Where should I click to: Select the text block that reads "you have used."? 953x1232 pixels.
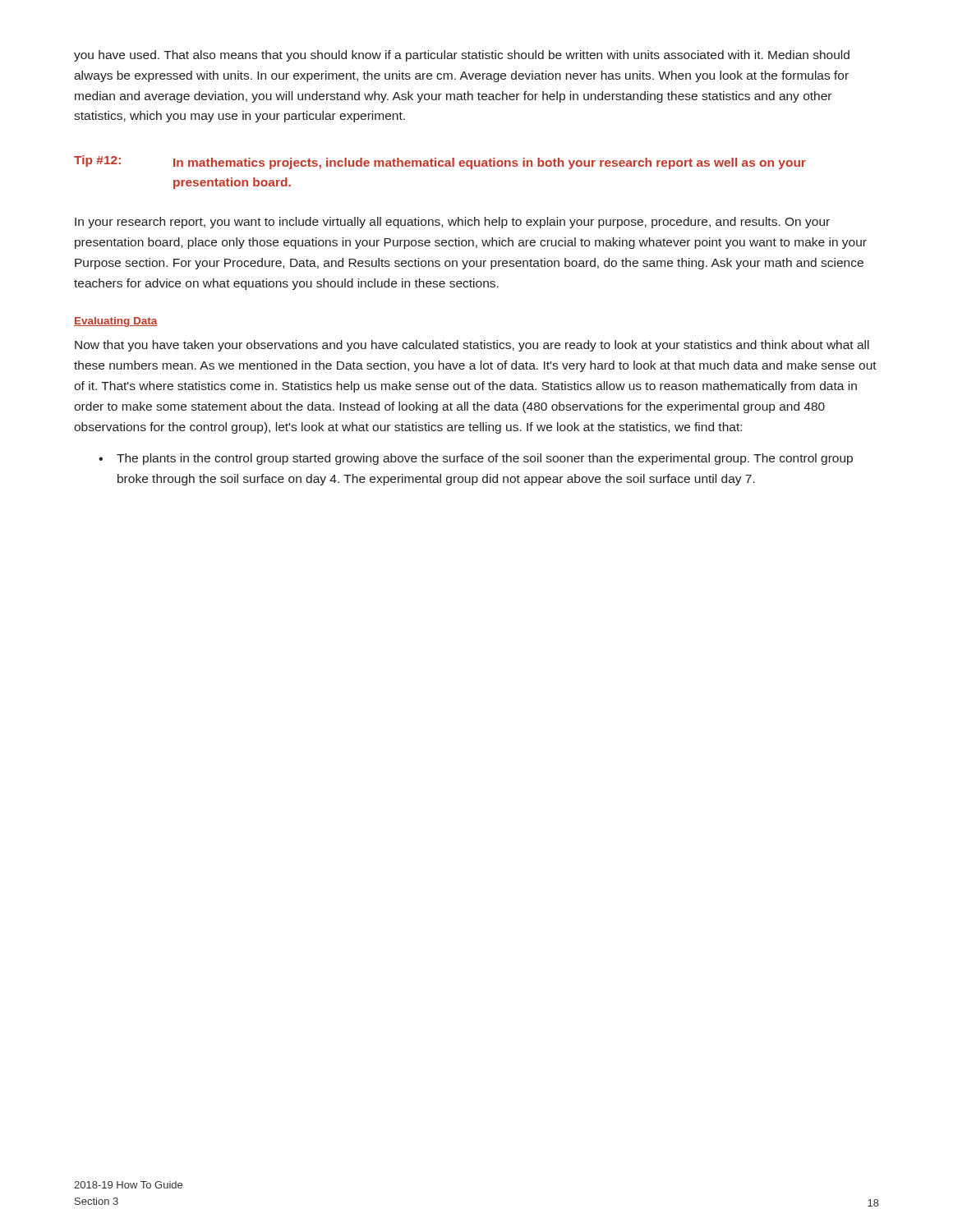tap(462, 85)
